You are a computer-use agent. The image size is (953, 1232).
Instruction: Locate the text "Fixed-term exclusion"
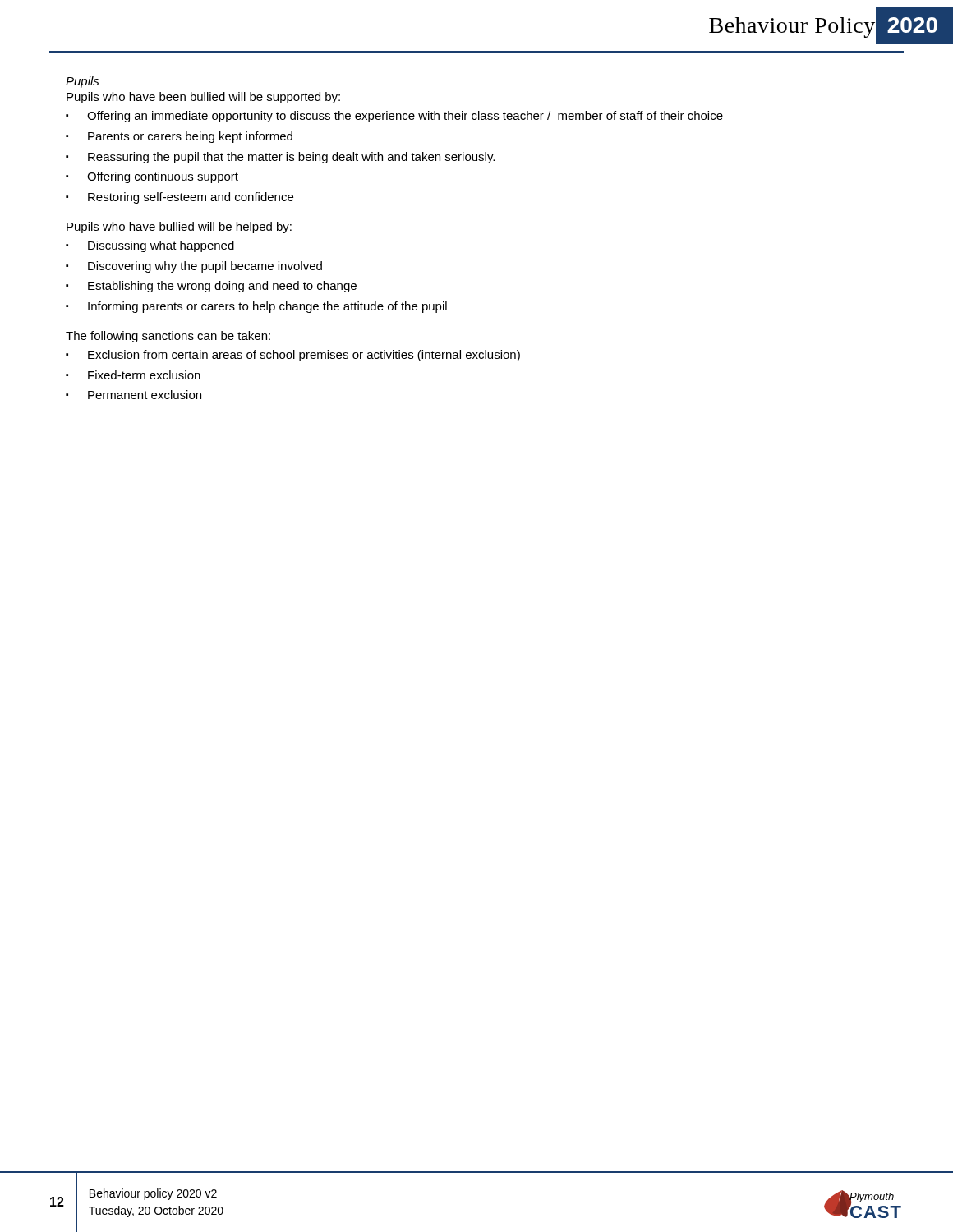[144, 375]
